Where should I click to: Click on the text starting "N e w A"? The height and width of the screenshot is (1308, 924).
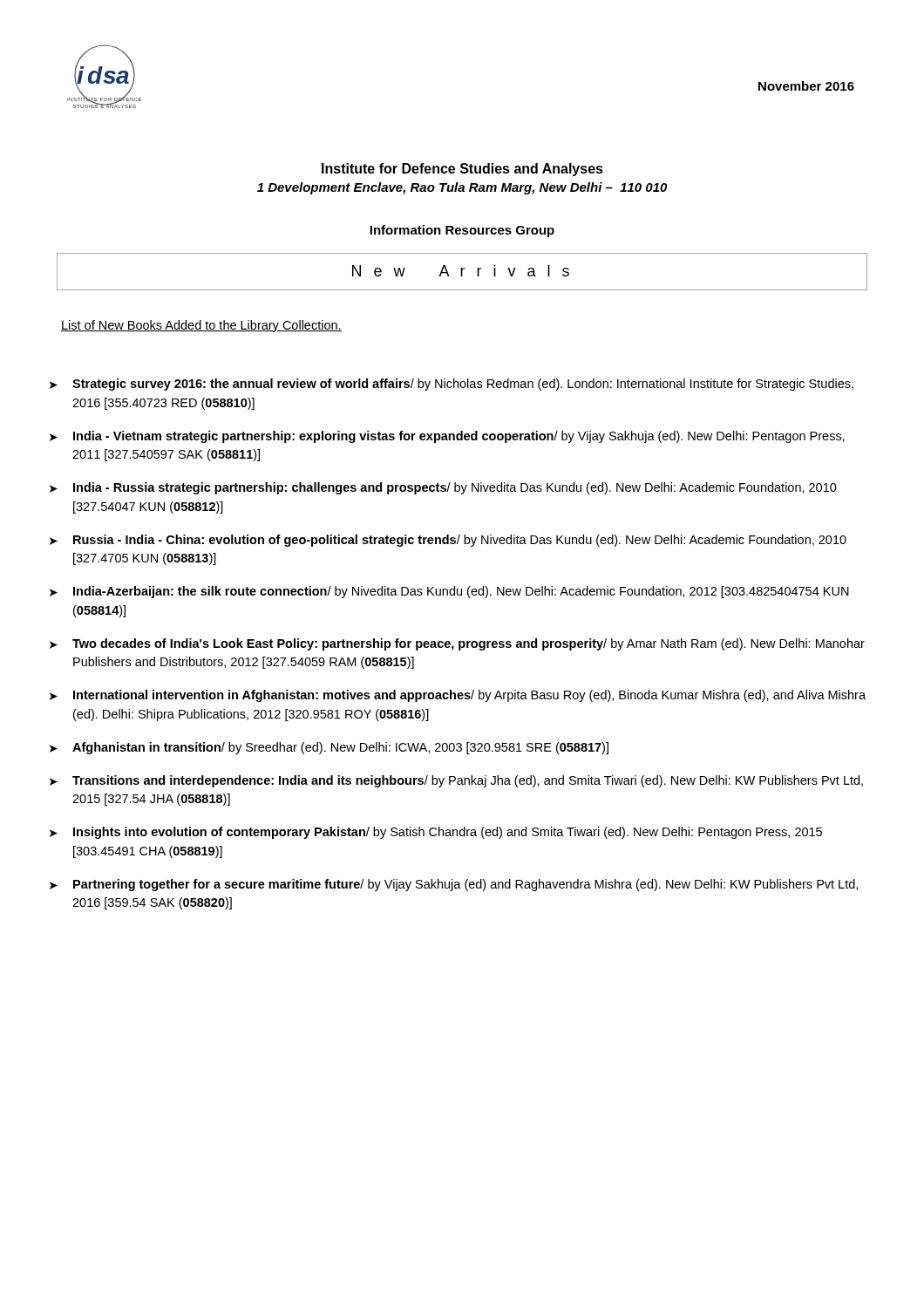[462, 271]
